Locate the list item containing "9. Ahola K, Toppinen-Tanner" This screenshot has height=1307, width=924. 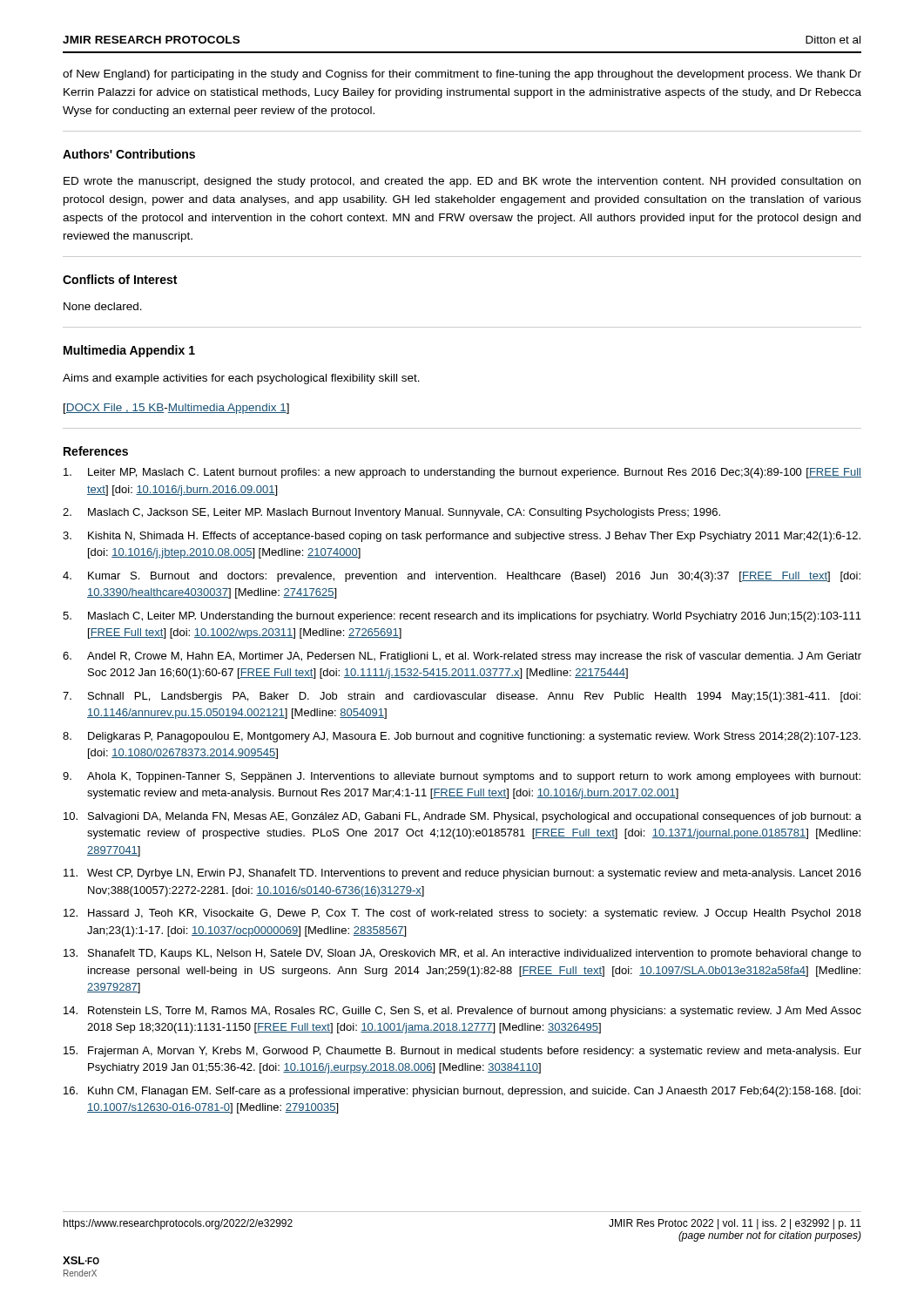coord(462,784)
